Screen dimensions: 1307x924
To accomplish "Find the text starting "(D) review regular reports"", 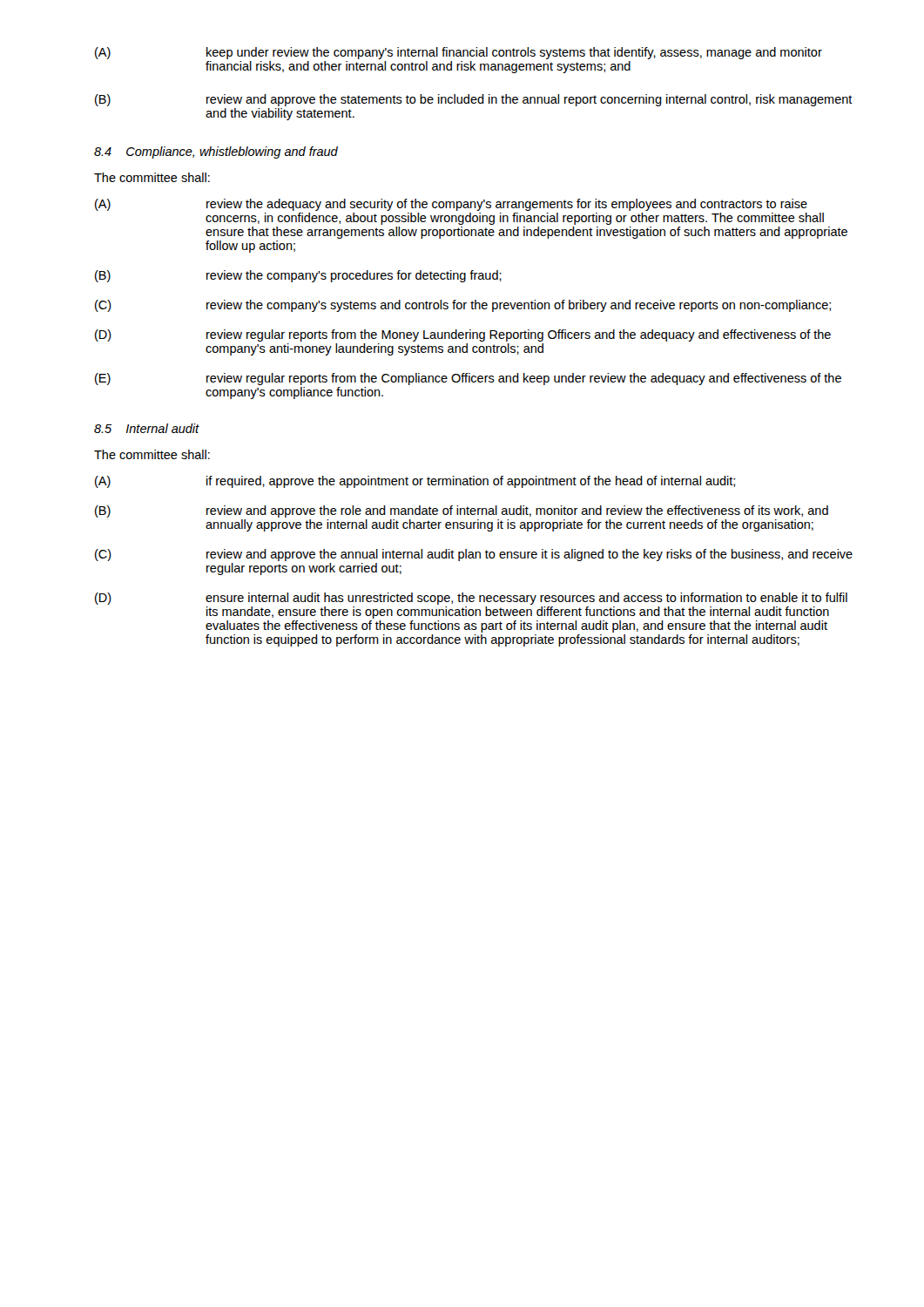I will [x=474, y=342].
